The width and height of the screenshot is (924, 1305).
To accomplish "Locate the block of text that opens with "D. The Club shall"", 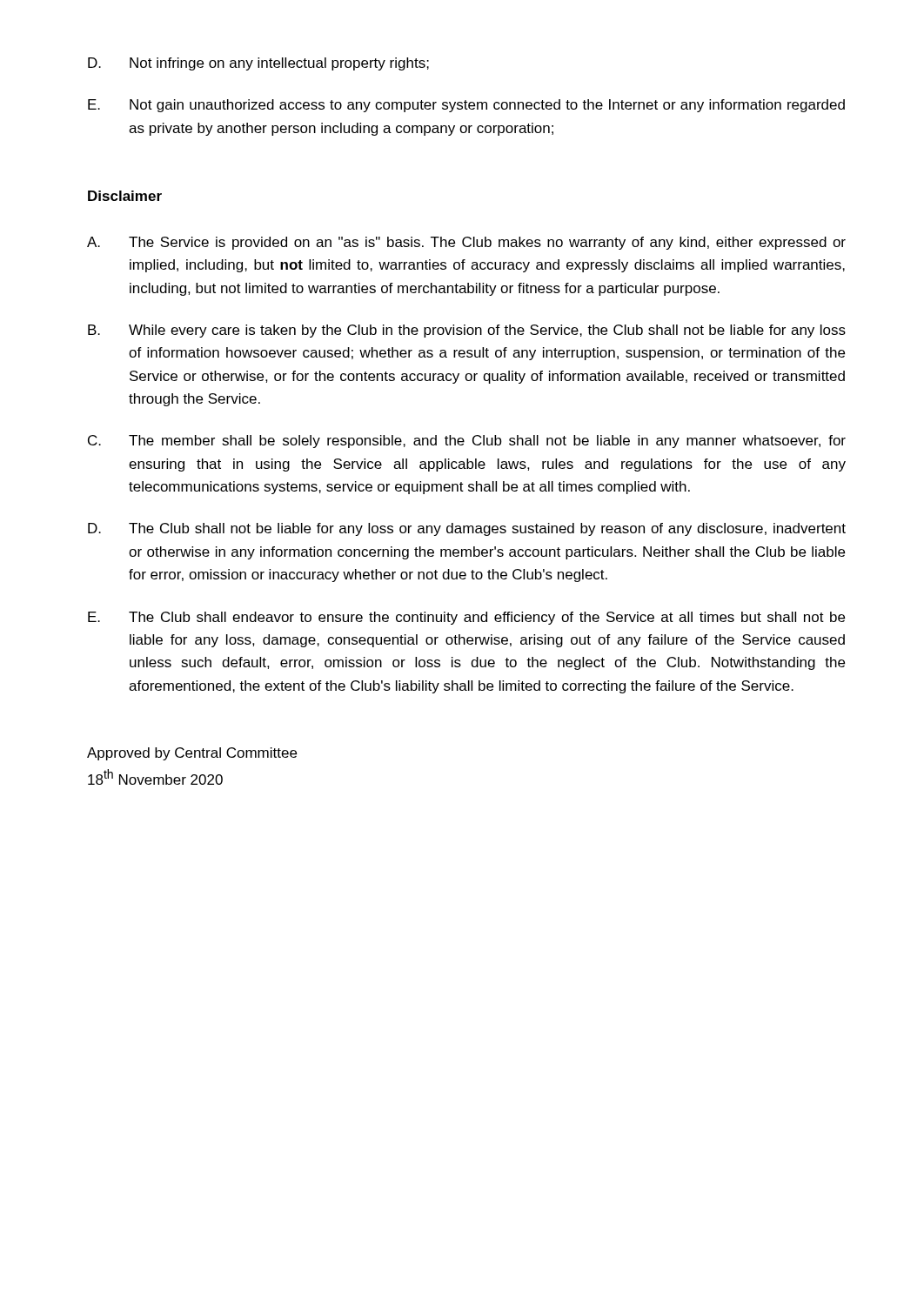I will pos(466,552).
